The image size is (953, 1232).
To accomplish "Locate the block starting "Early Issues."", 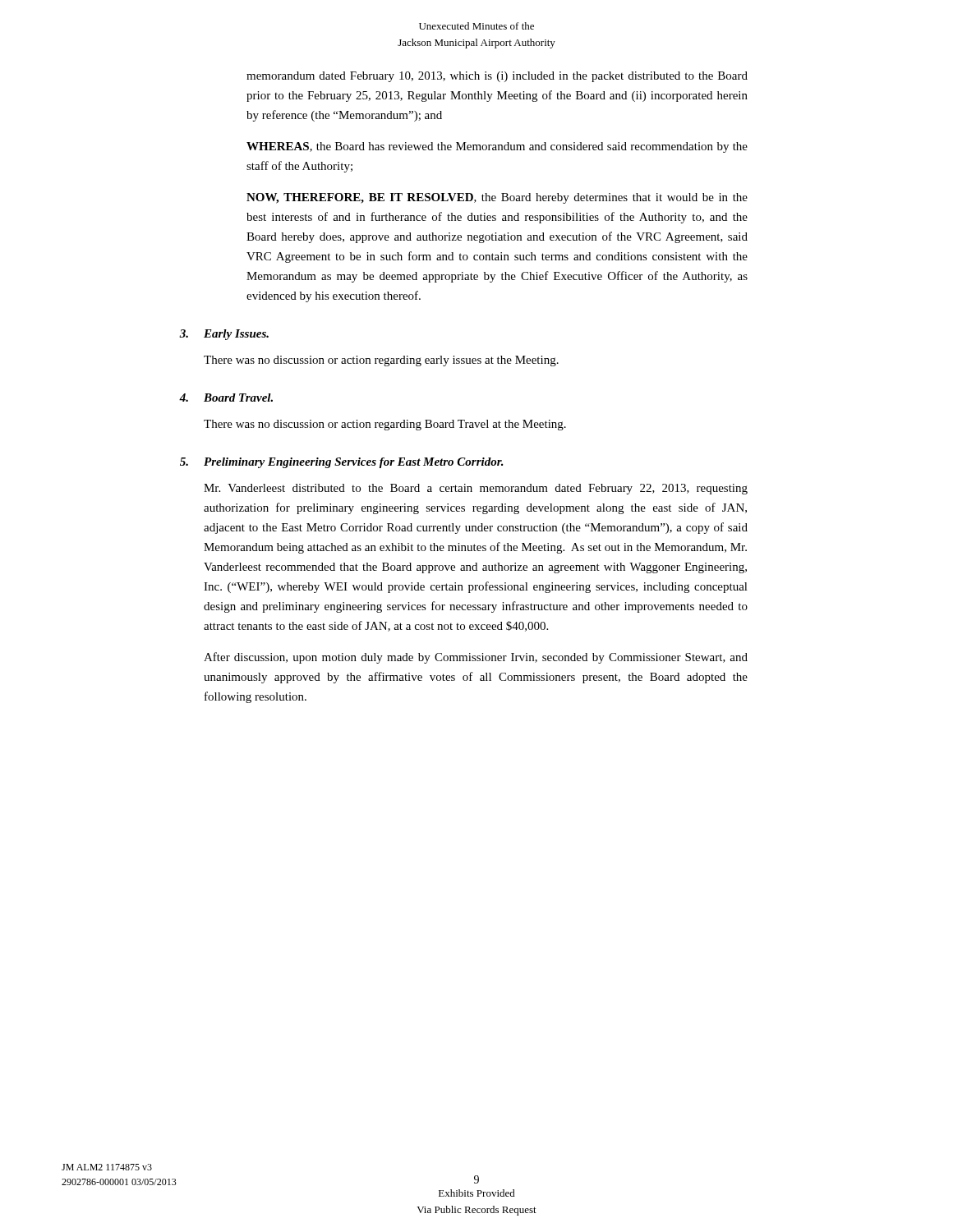I will [237, 333].
